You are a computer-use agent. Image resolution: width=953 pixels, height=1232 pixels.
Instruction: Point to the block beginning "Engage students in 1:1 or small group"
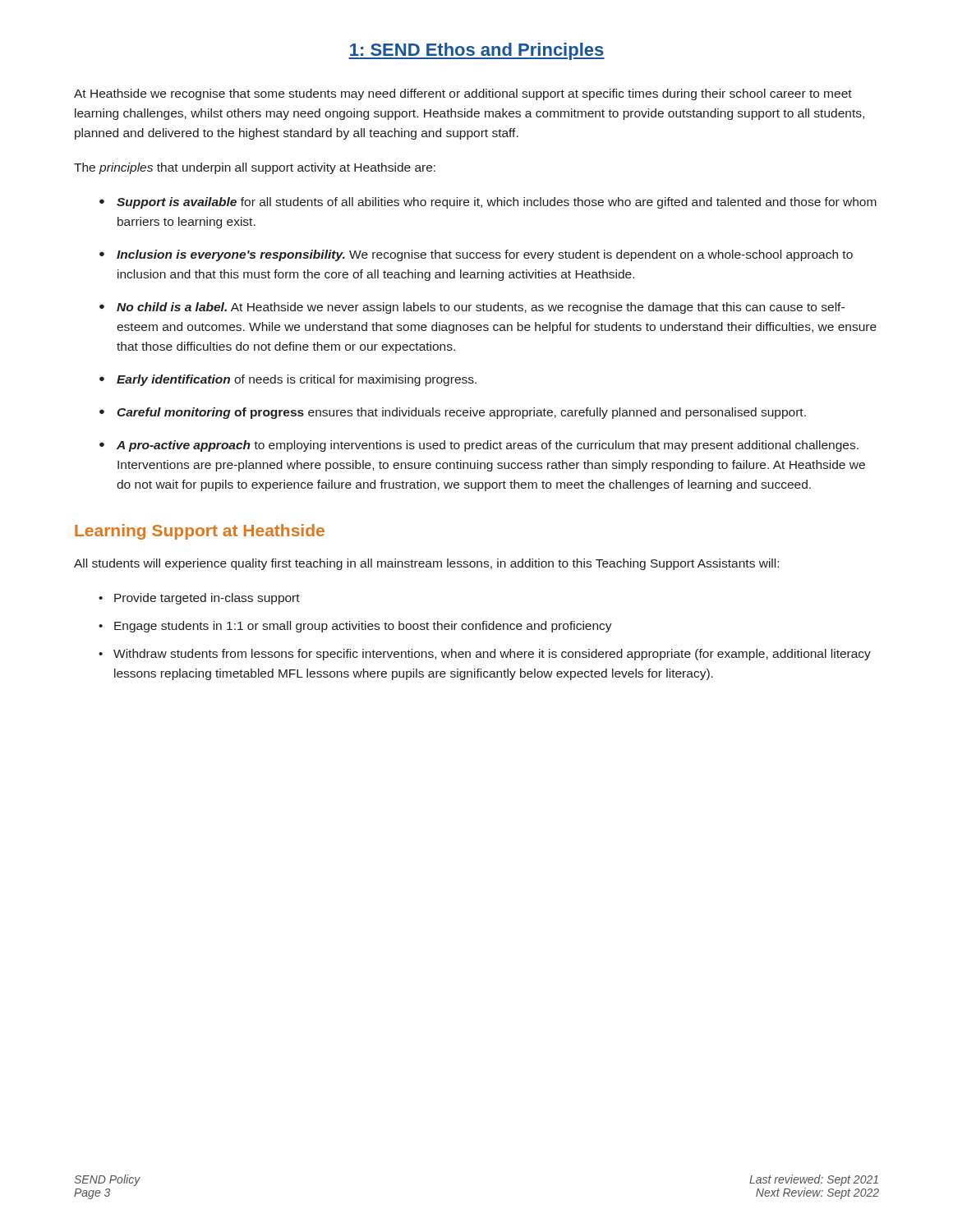click(x=489, y=626)
